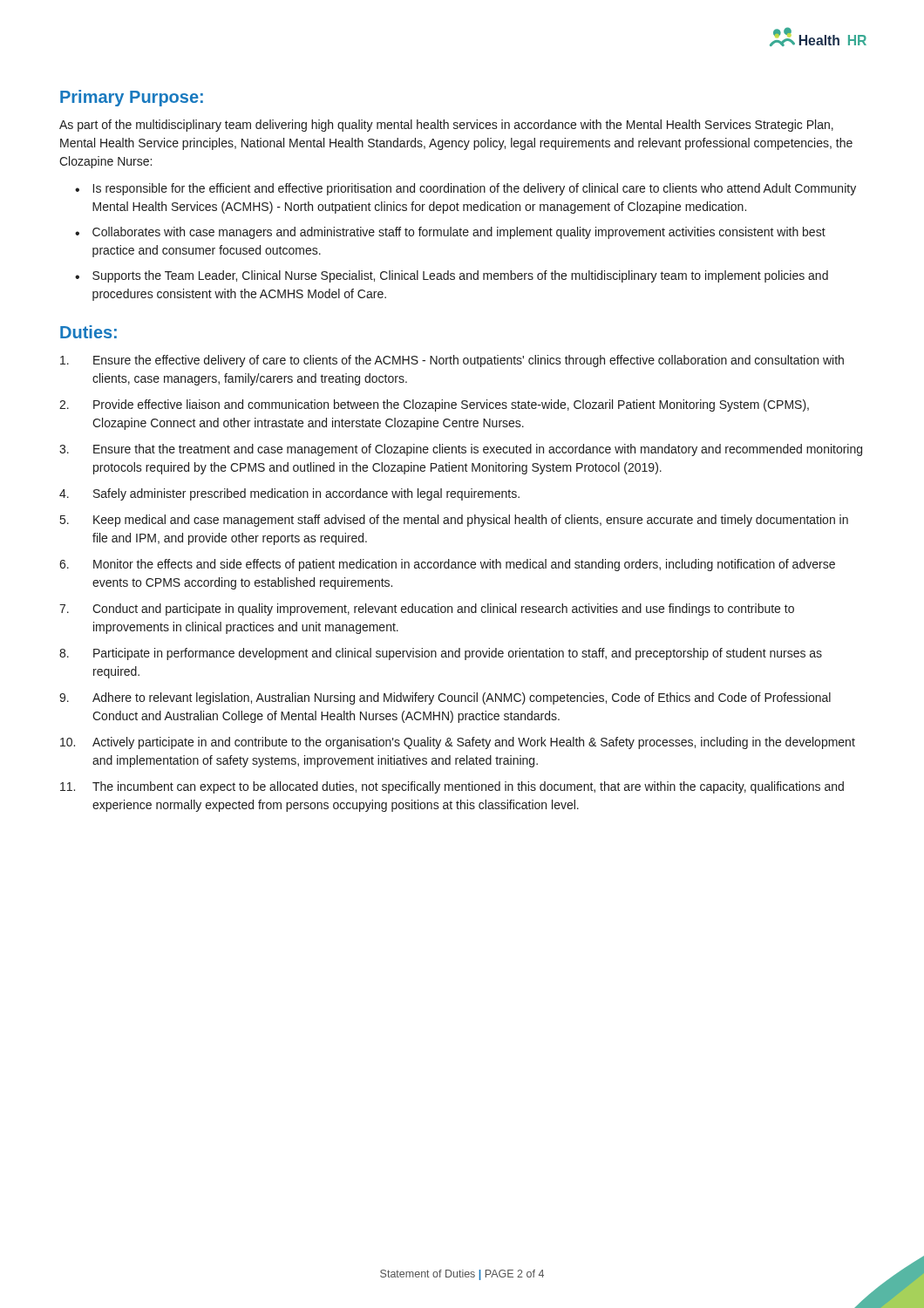The image size is (924, 1308).
Task: Select the passage starting "6. Monitor the effects and side effects of"
Action: pos(462,574)
